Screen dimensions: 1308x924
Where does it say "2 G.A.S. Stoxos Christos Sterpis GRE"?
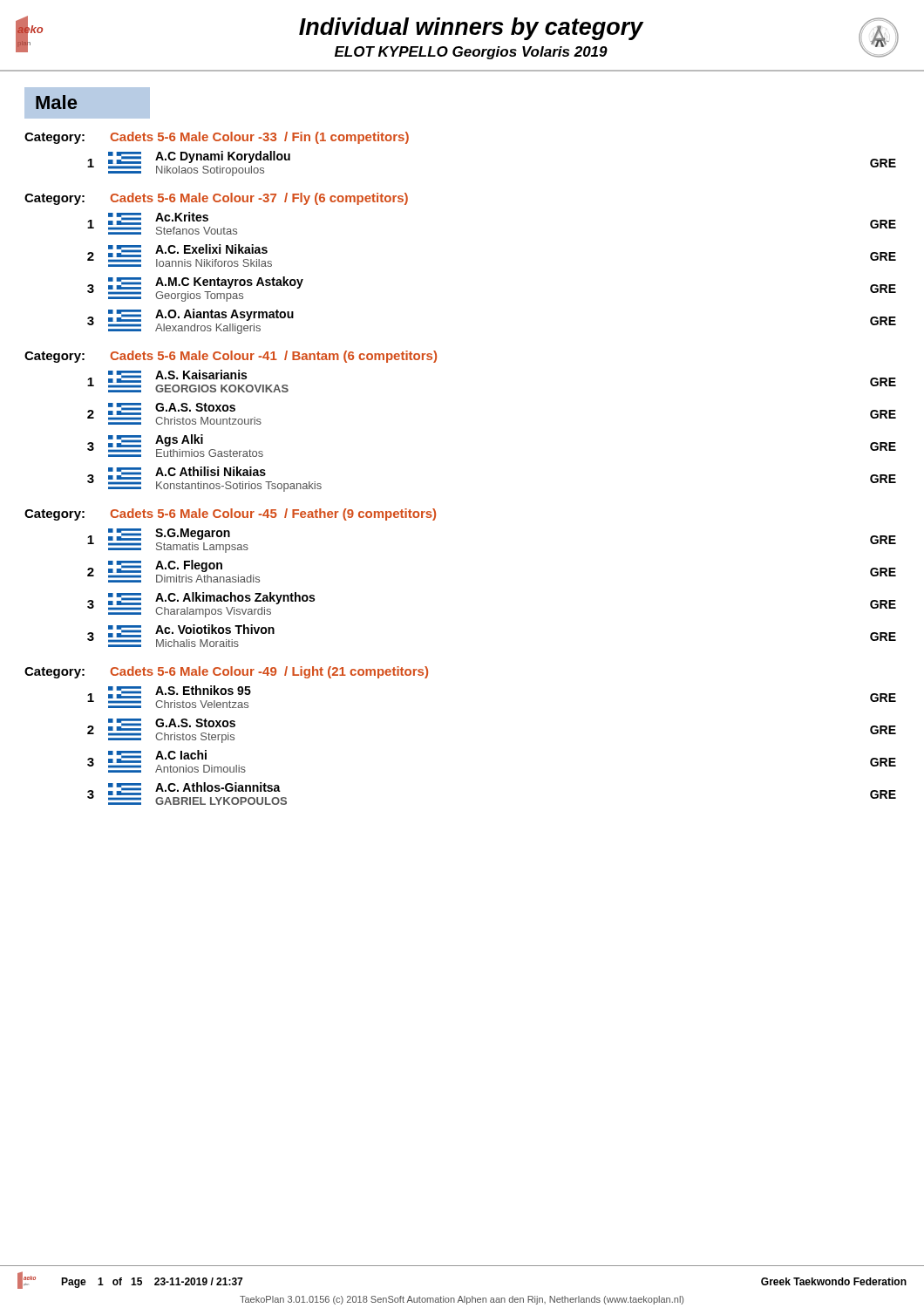[175, 733]
